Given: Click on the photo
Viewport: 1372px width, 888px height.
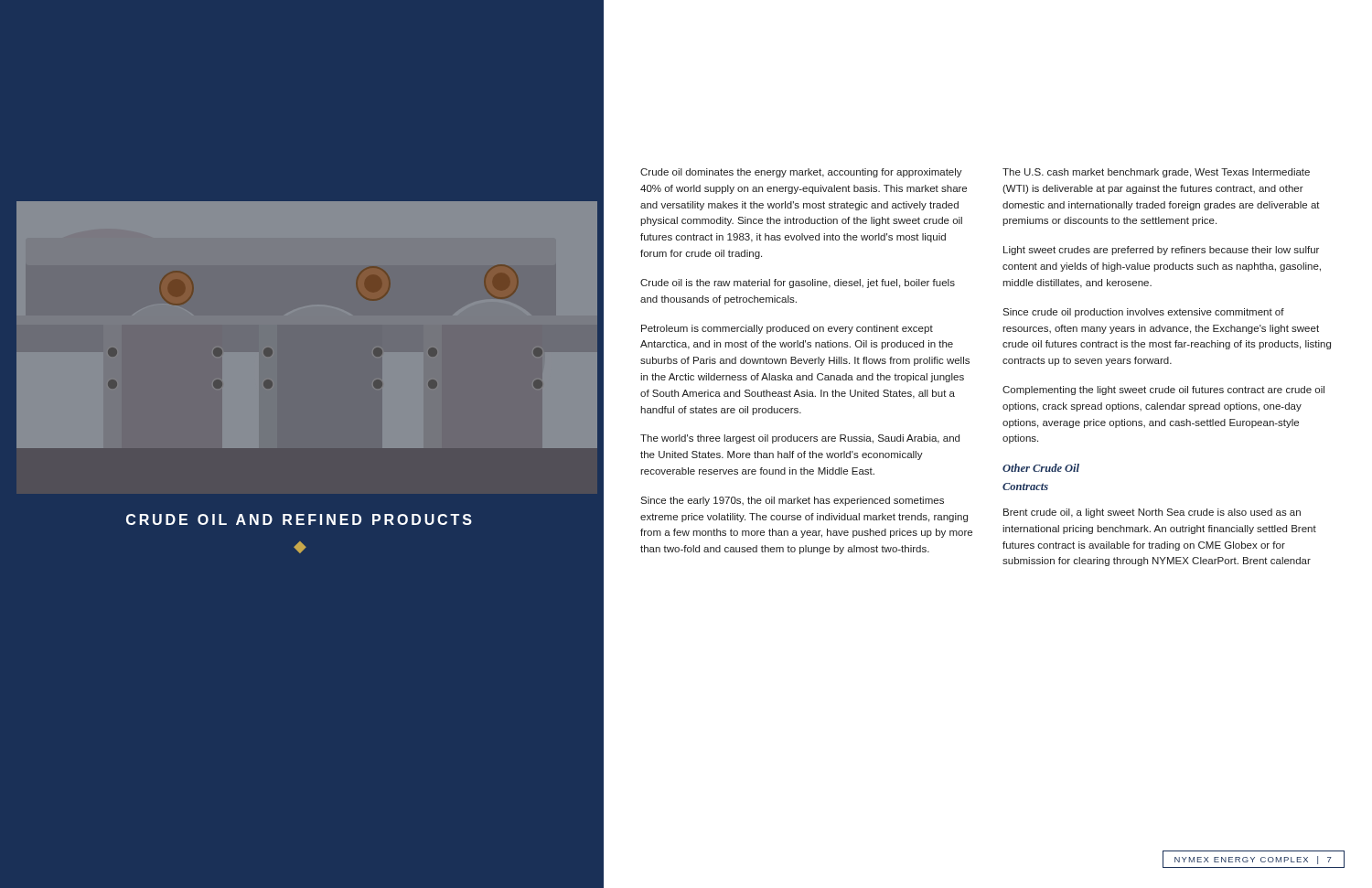Looking at the screenshot, I should 307,348.
